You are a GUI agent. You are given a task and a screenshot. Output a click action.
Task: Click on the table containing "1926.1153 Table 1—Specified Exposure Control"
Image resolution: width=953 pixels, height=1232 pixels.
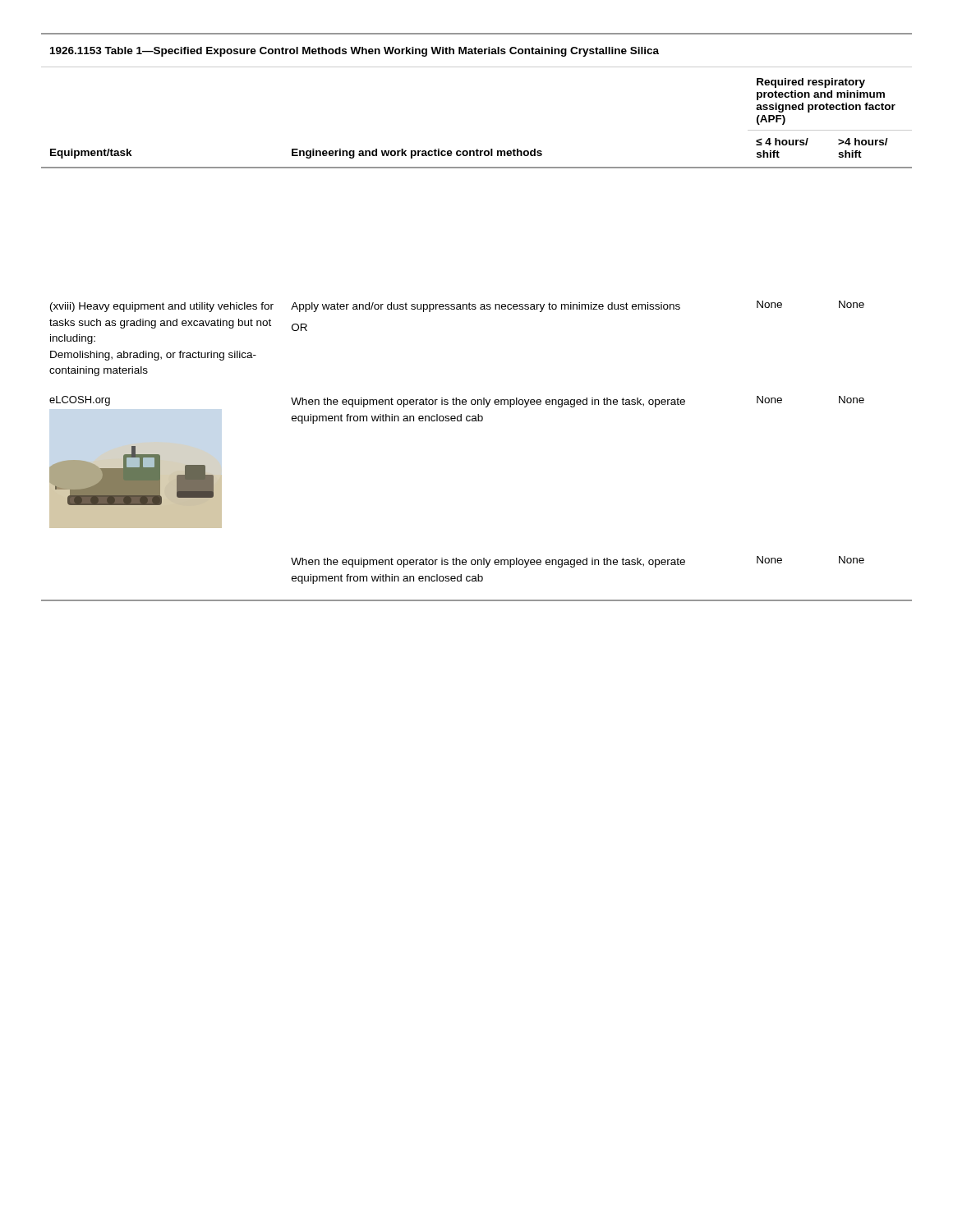476,317
